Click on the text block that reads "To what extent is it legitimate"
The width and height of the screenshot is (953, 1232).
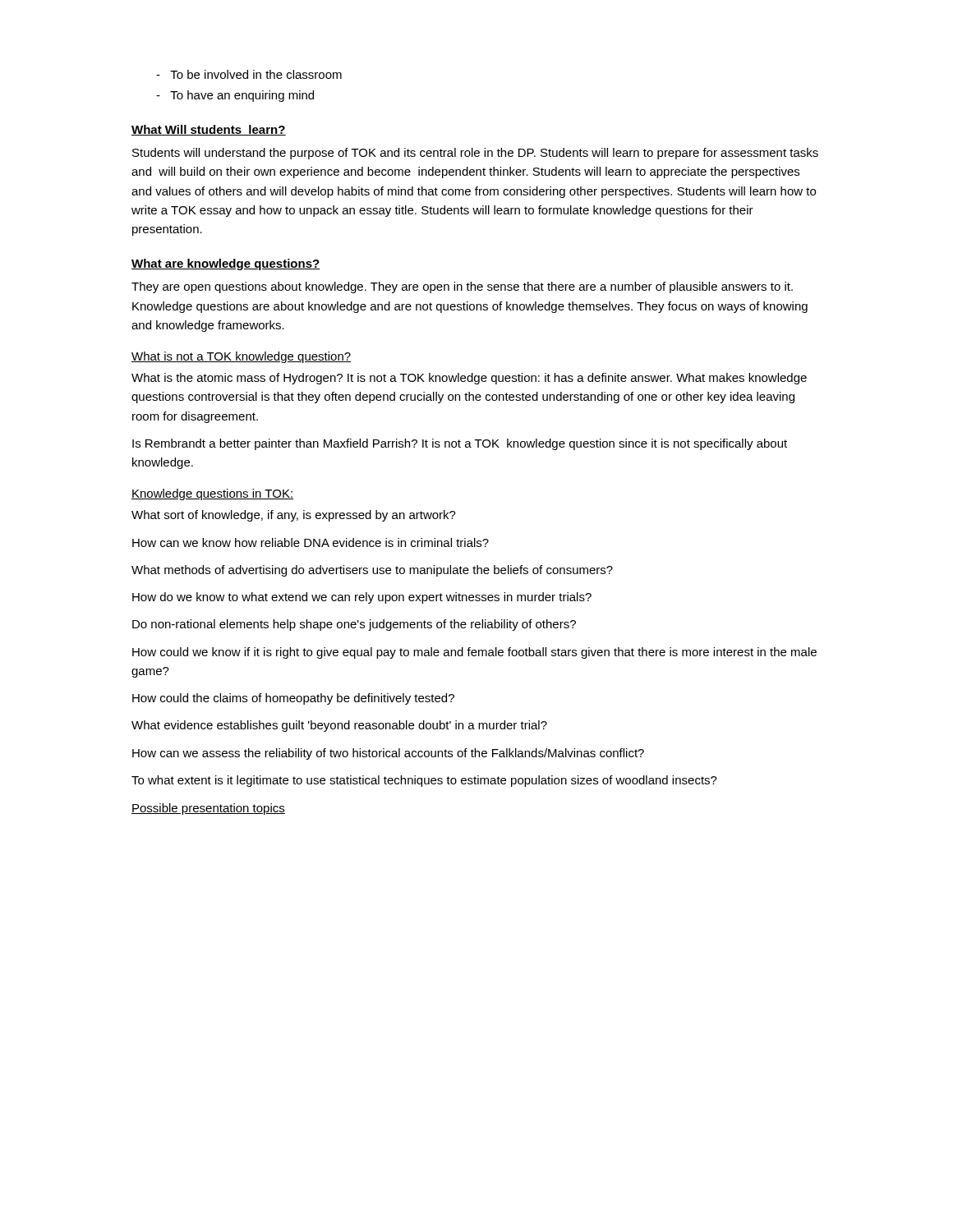coord(424,780)
